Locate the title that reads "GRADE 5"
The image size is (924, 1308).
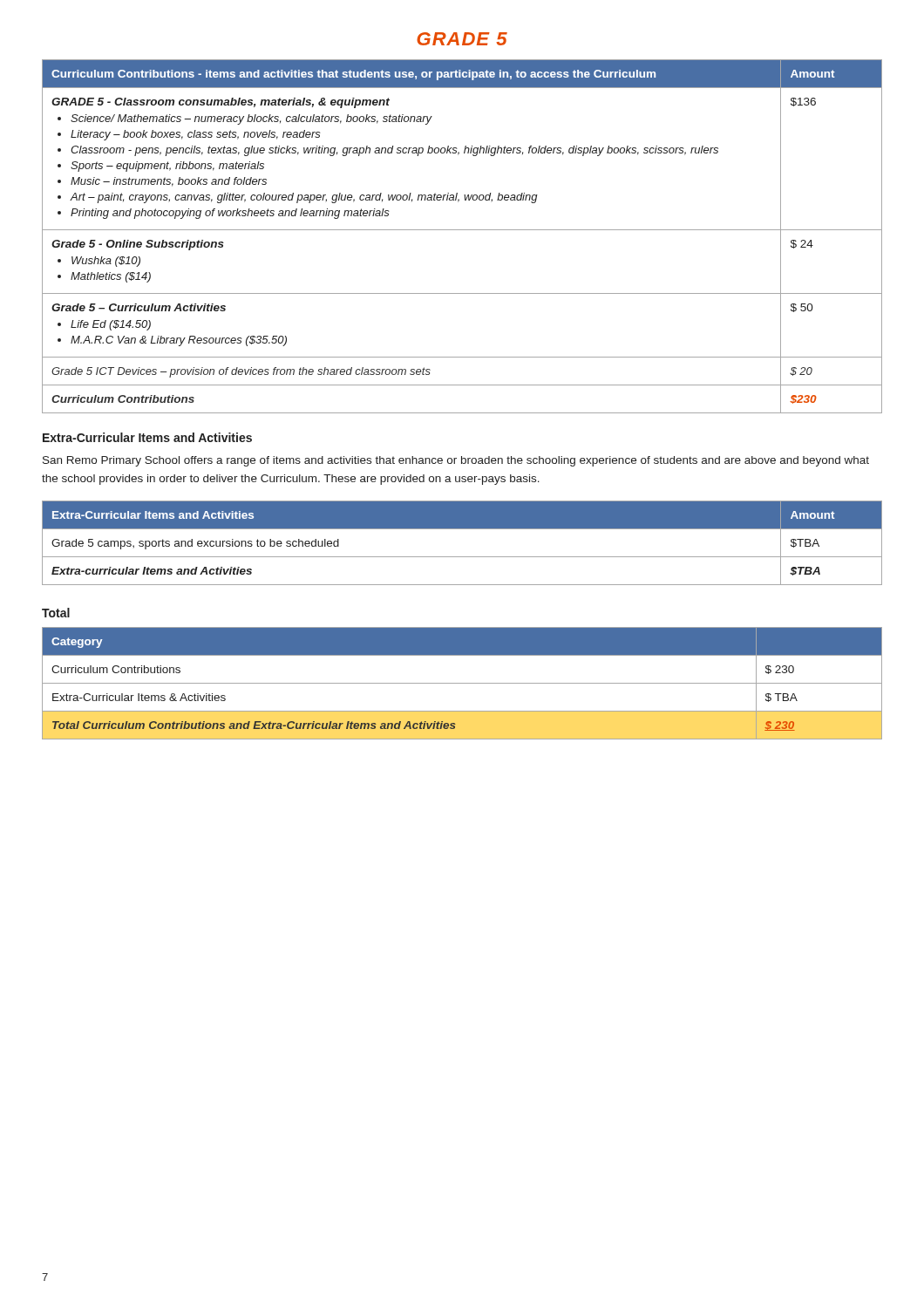click(462, 39)
